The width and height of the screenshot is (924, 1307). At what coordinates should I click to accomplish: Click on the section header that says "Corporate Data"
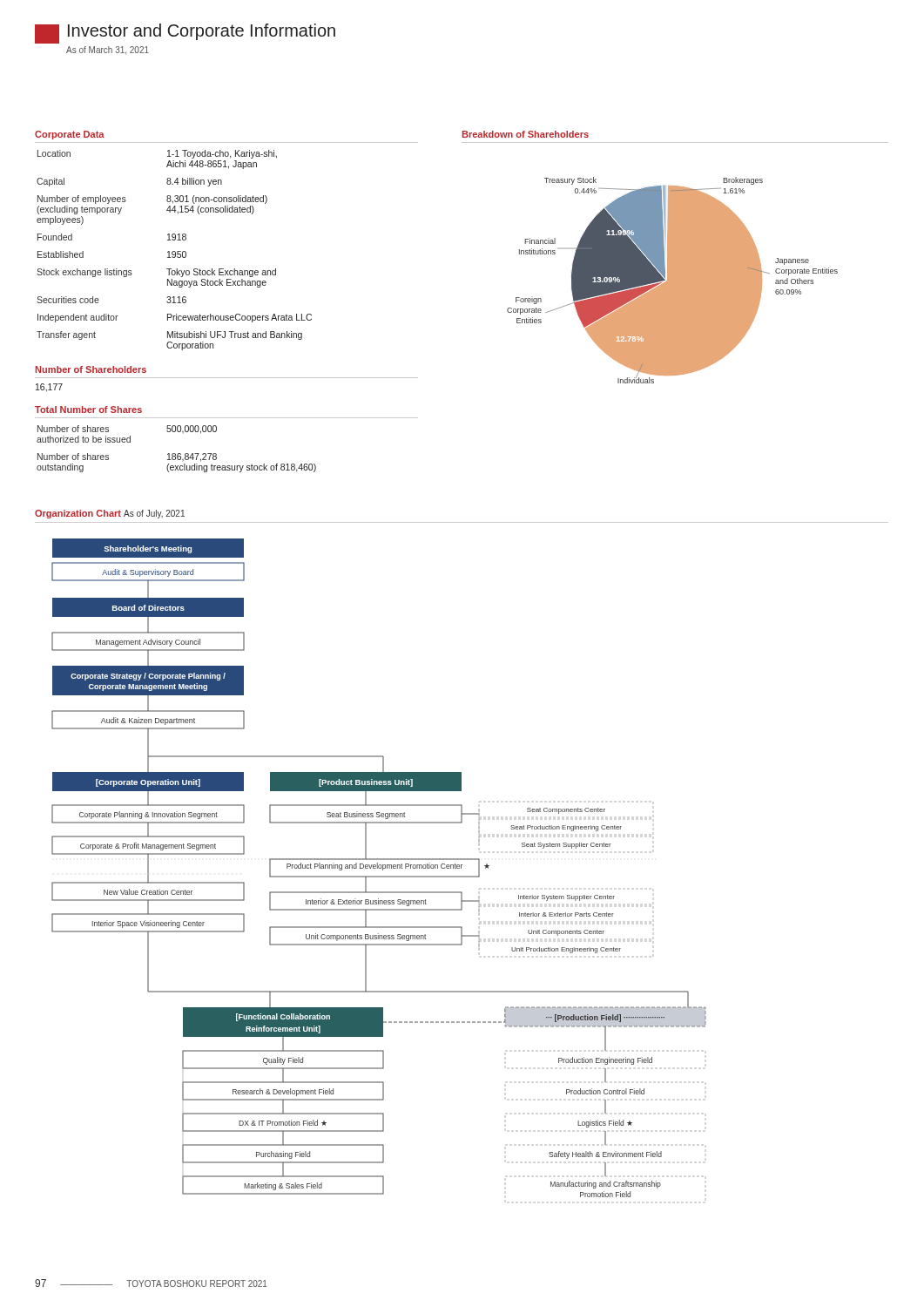click(x=69, y=134)
